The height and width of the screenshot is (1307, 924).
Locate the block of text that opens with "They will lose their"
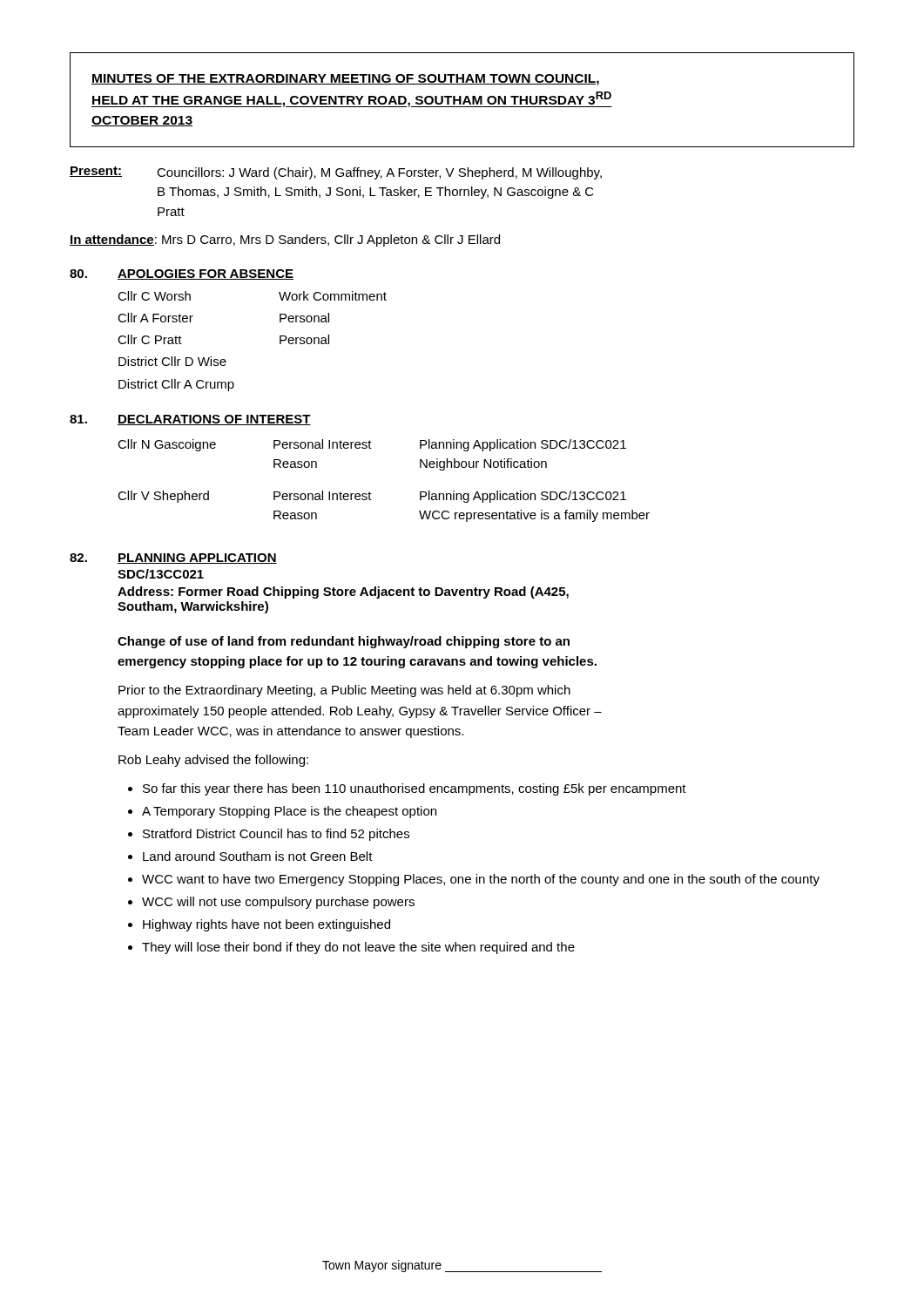point(358,947)
